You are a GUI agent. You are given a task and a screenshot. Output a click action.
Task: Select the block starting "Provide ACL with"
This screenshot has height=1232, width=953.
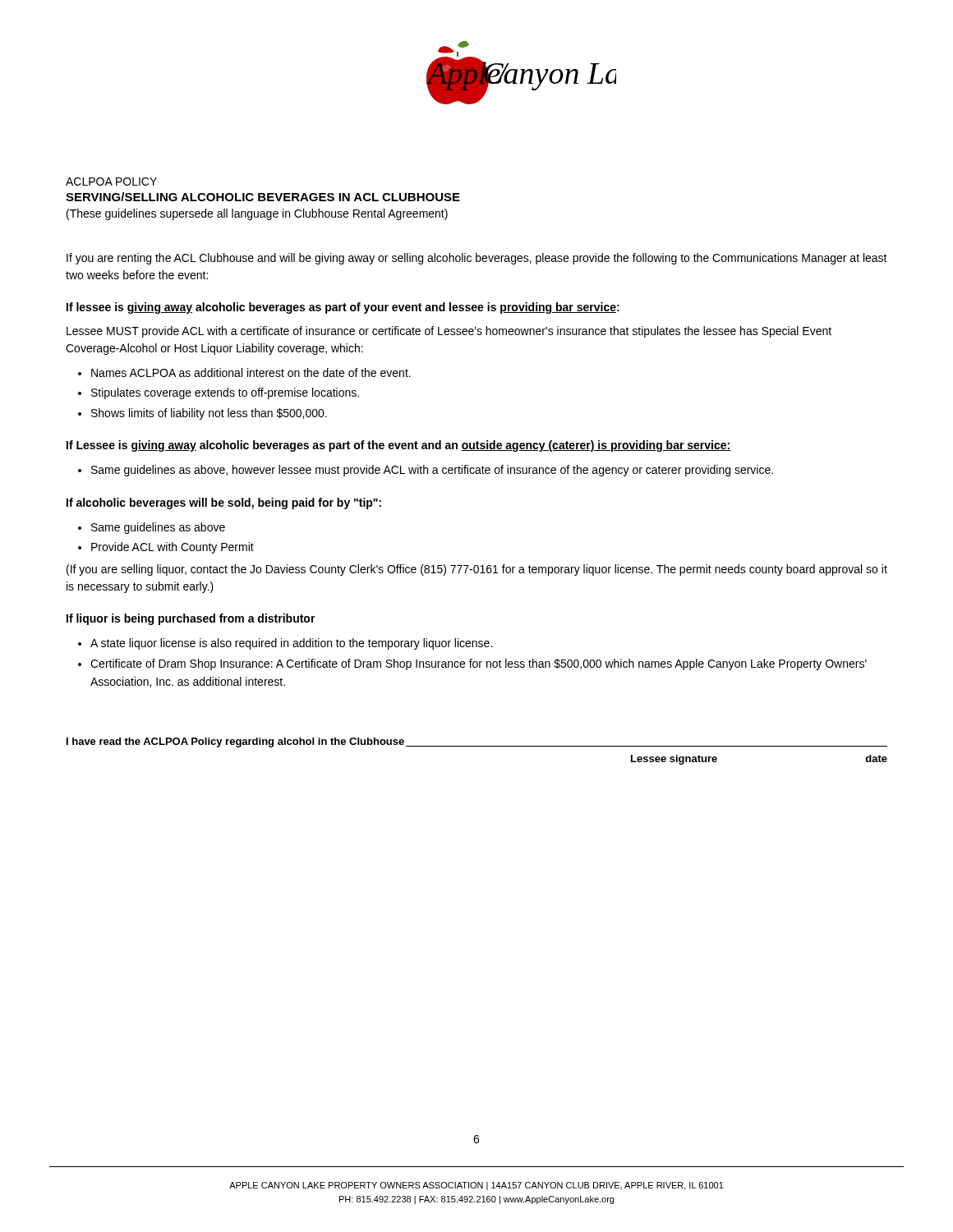coord(172,547)
